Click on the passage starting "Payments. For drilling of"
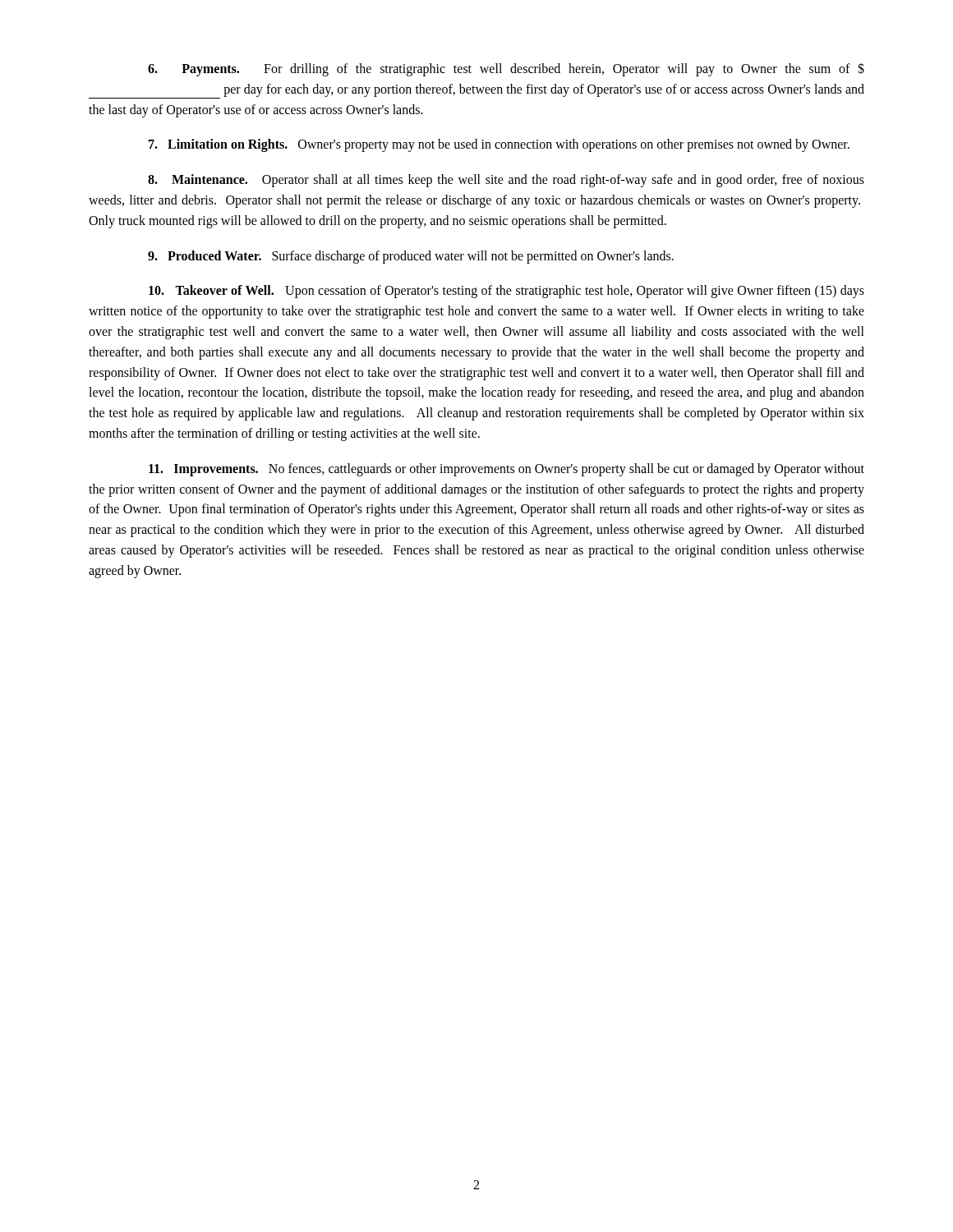 [x=476, y=89]
